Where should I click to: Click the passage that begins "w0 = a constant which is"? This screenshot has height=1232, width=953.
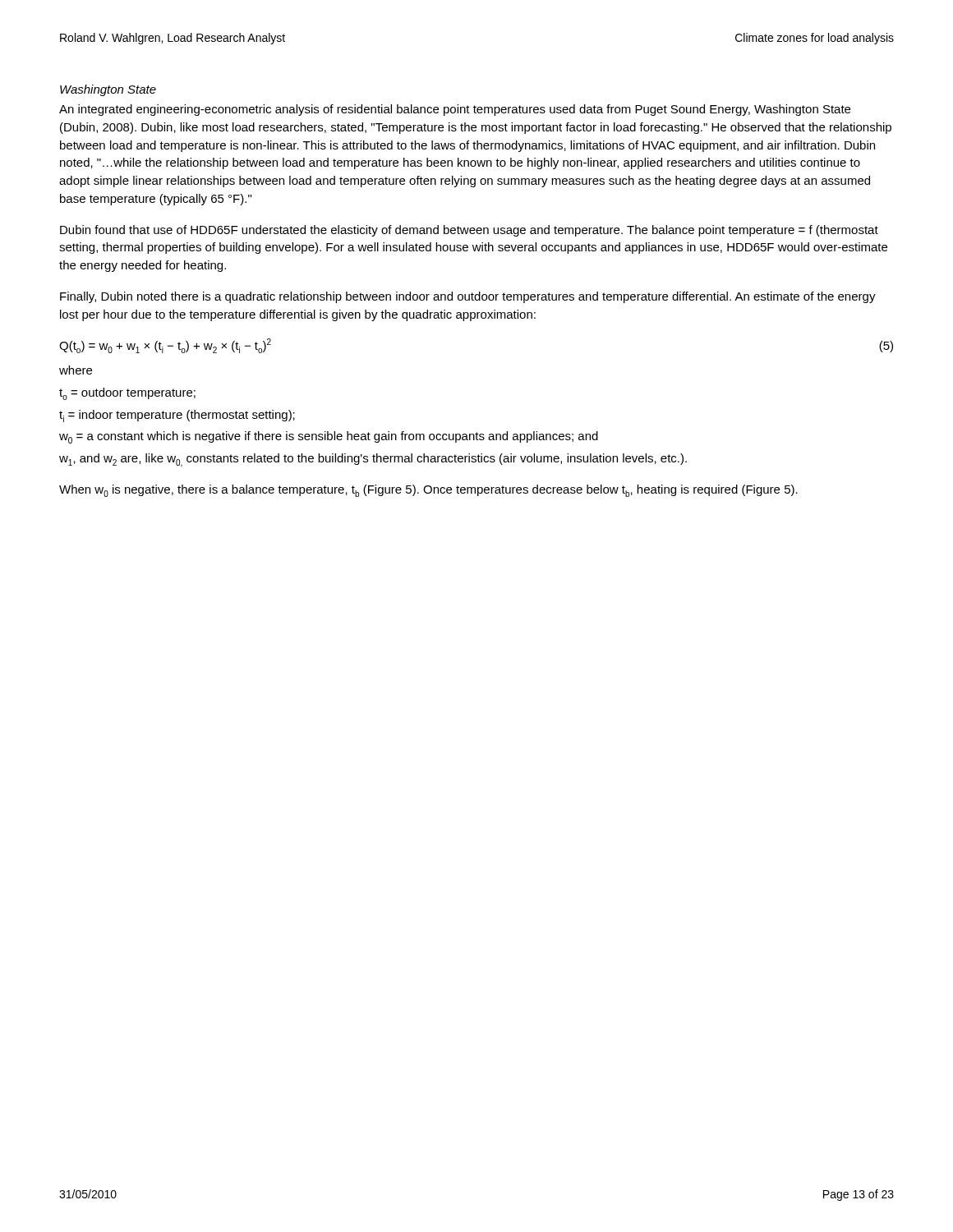[329, 437]
